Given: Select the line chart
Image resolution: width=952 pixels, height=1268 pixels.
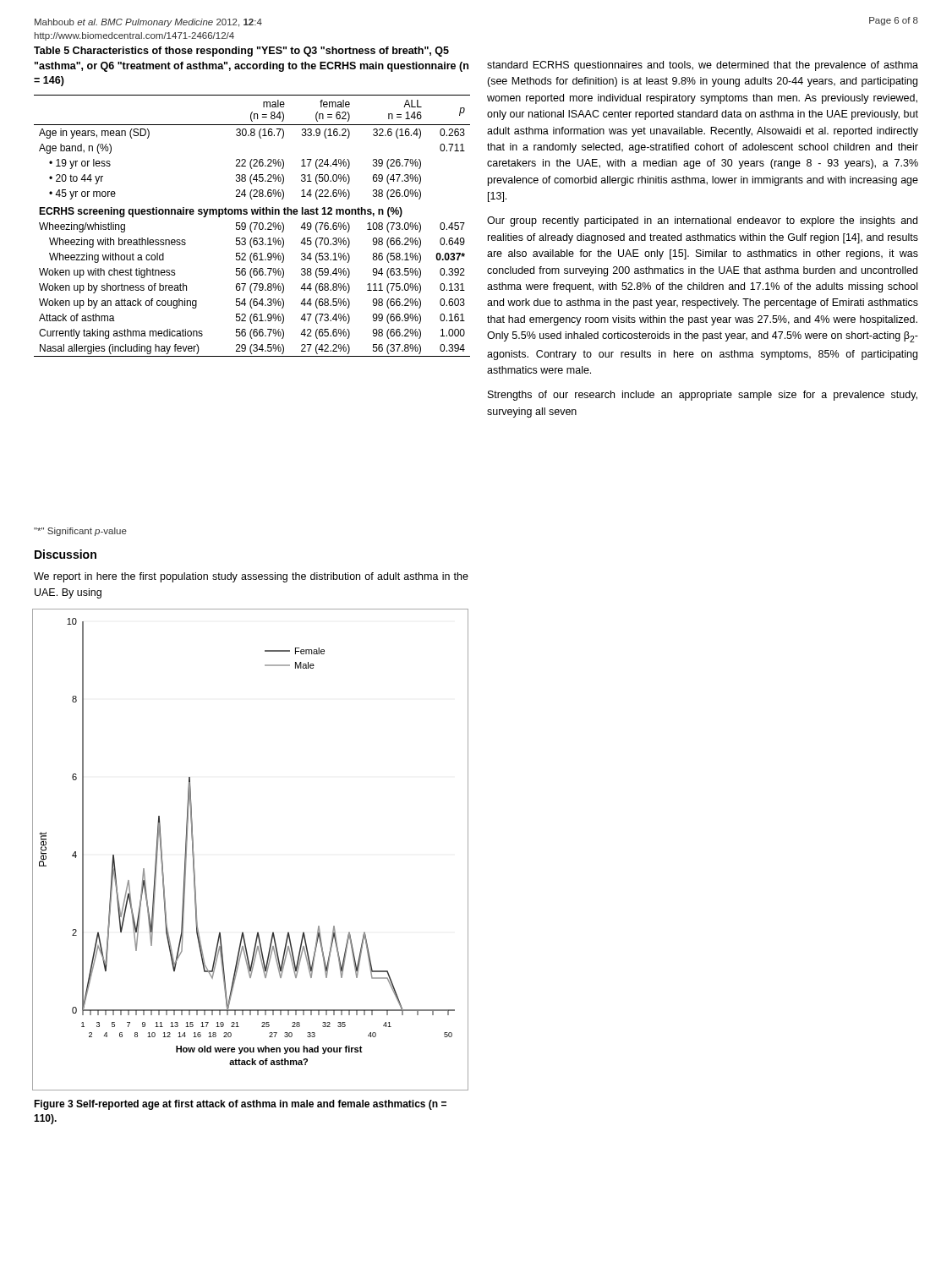Looking at the screenshot, I should [x=250, y=850].
